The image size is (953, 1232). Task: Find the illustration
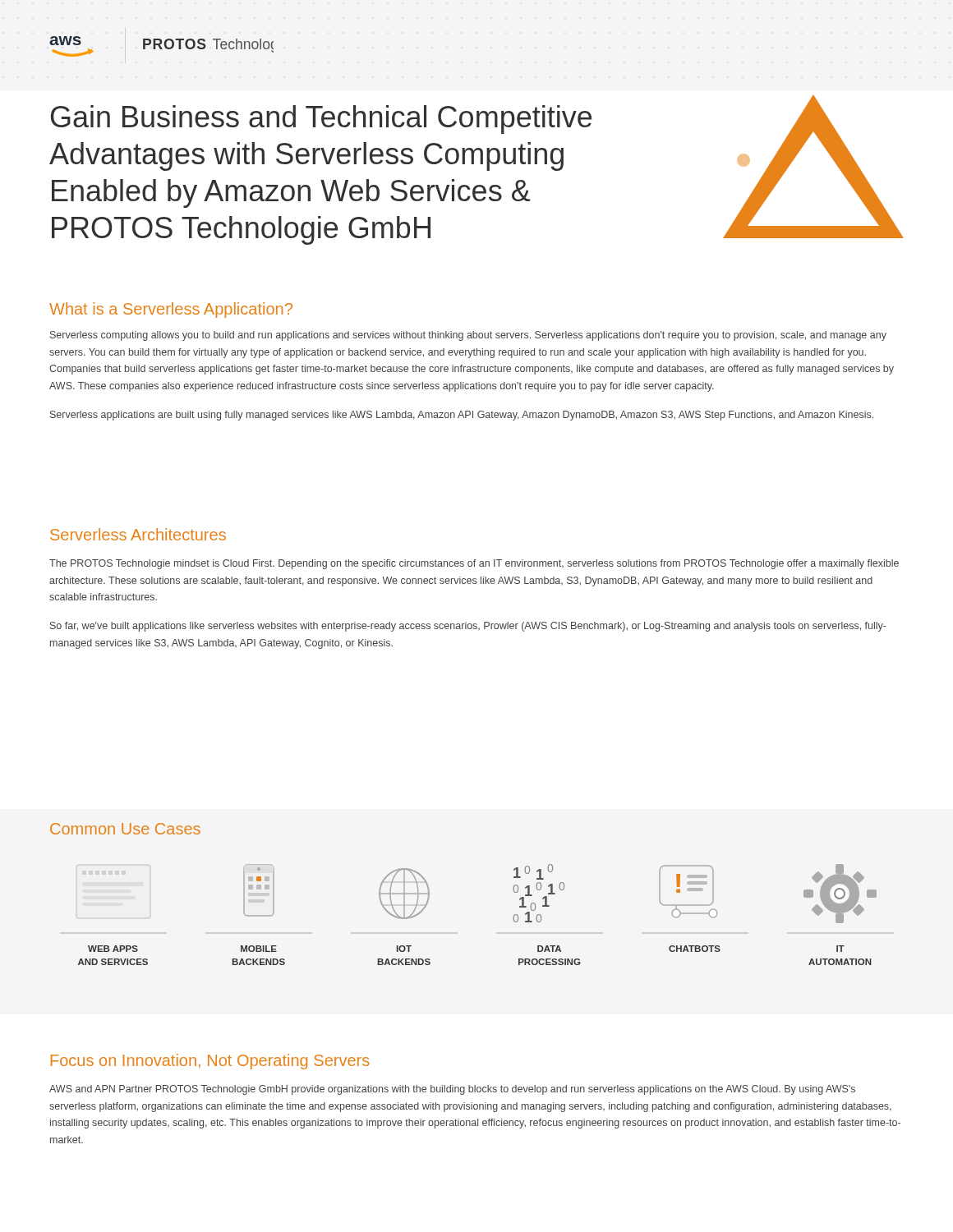click(813, 168)
